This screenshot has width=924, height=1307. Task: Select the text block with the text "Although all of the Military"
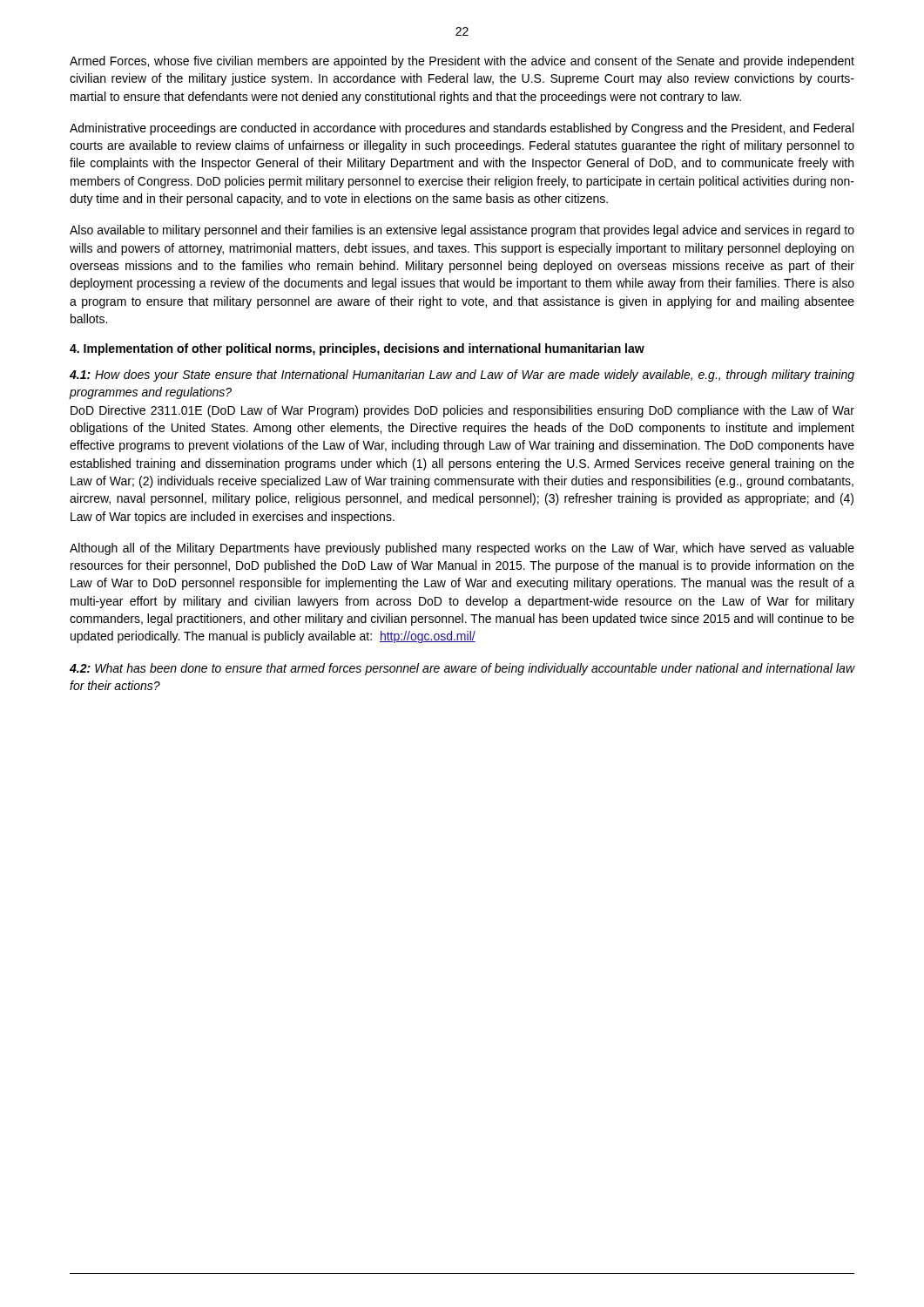click(x=462, y=592)
